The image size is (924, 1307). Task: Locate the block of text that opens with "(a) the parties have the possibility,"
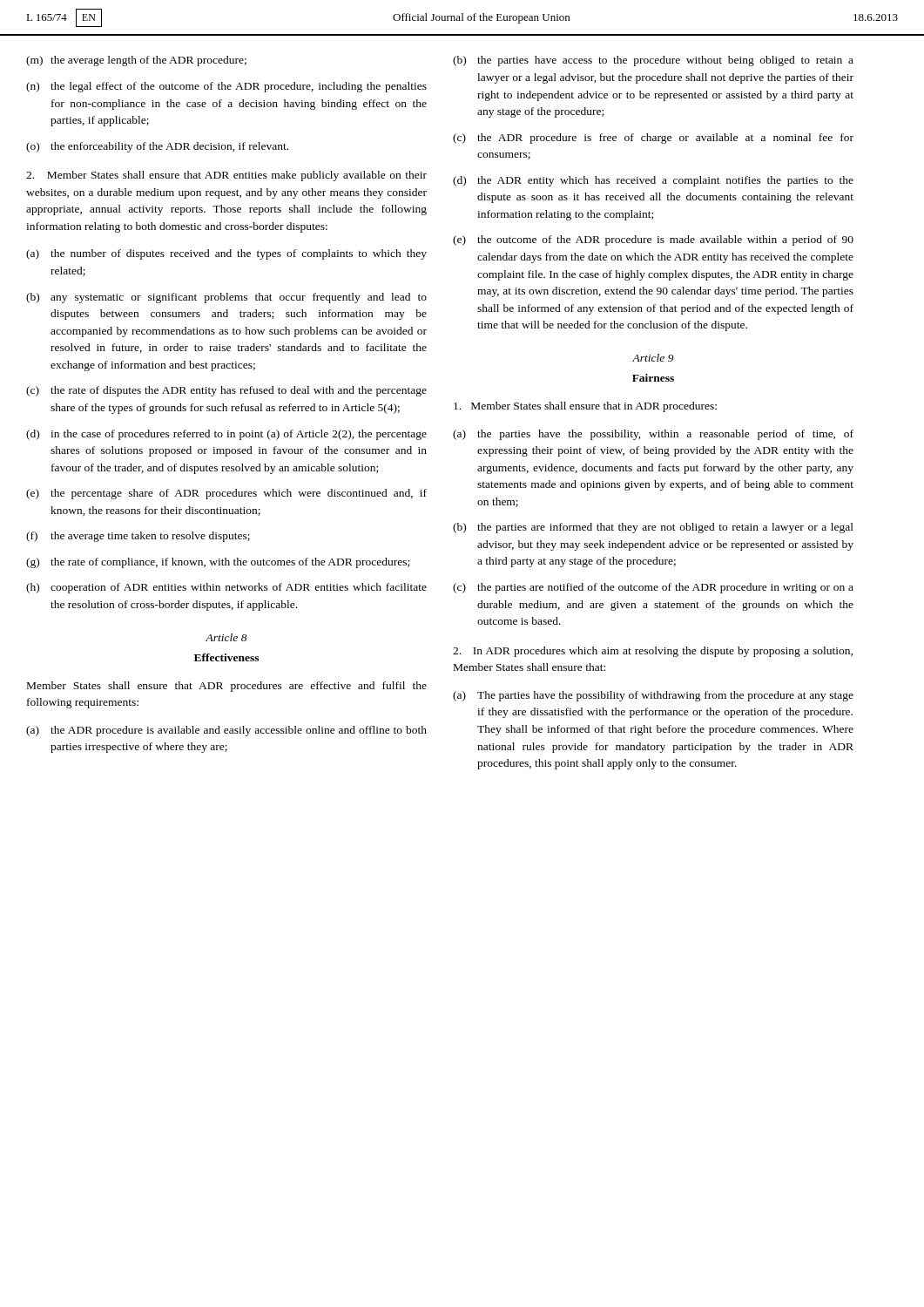pyautogui.click(x=653, y=467)
